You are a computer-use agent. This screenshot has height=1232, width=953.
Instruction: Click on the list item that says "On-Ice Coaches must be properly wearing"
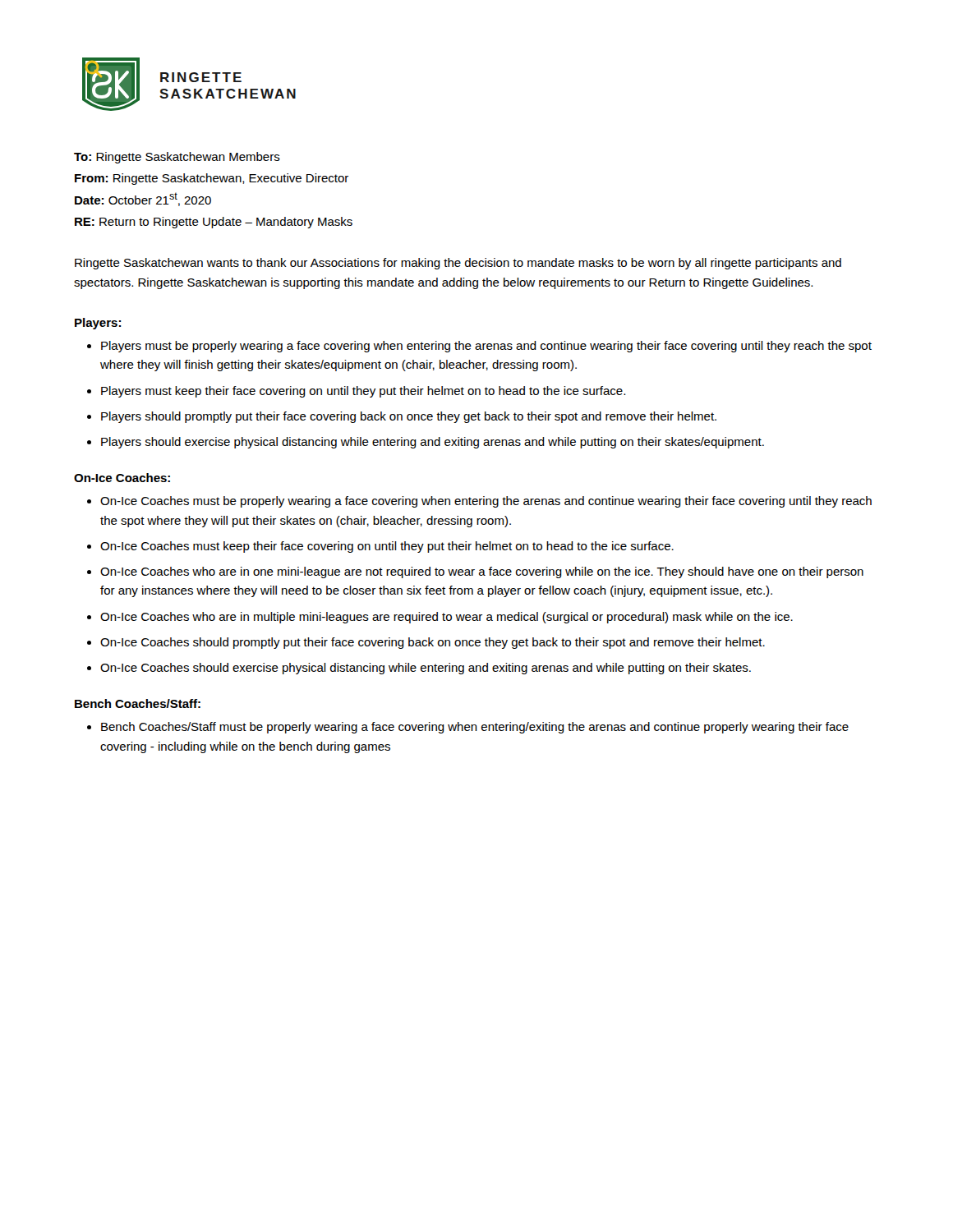[486, 510]
